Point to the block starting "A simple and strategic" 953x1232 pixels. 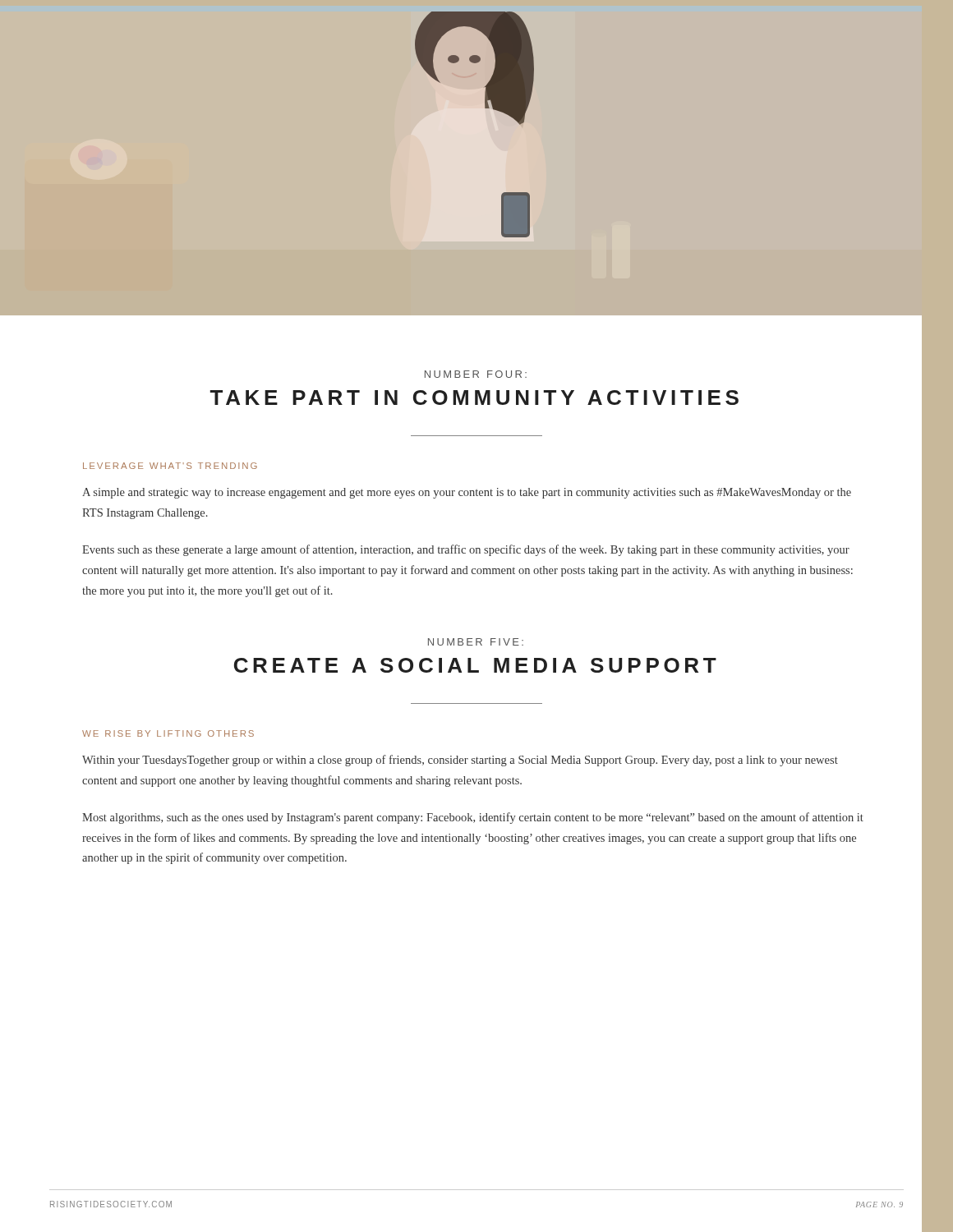[x=467, y=502]
